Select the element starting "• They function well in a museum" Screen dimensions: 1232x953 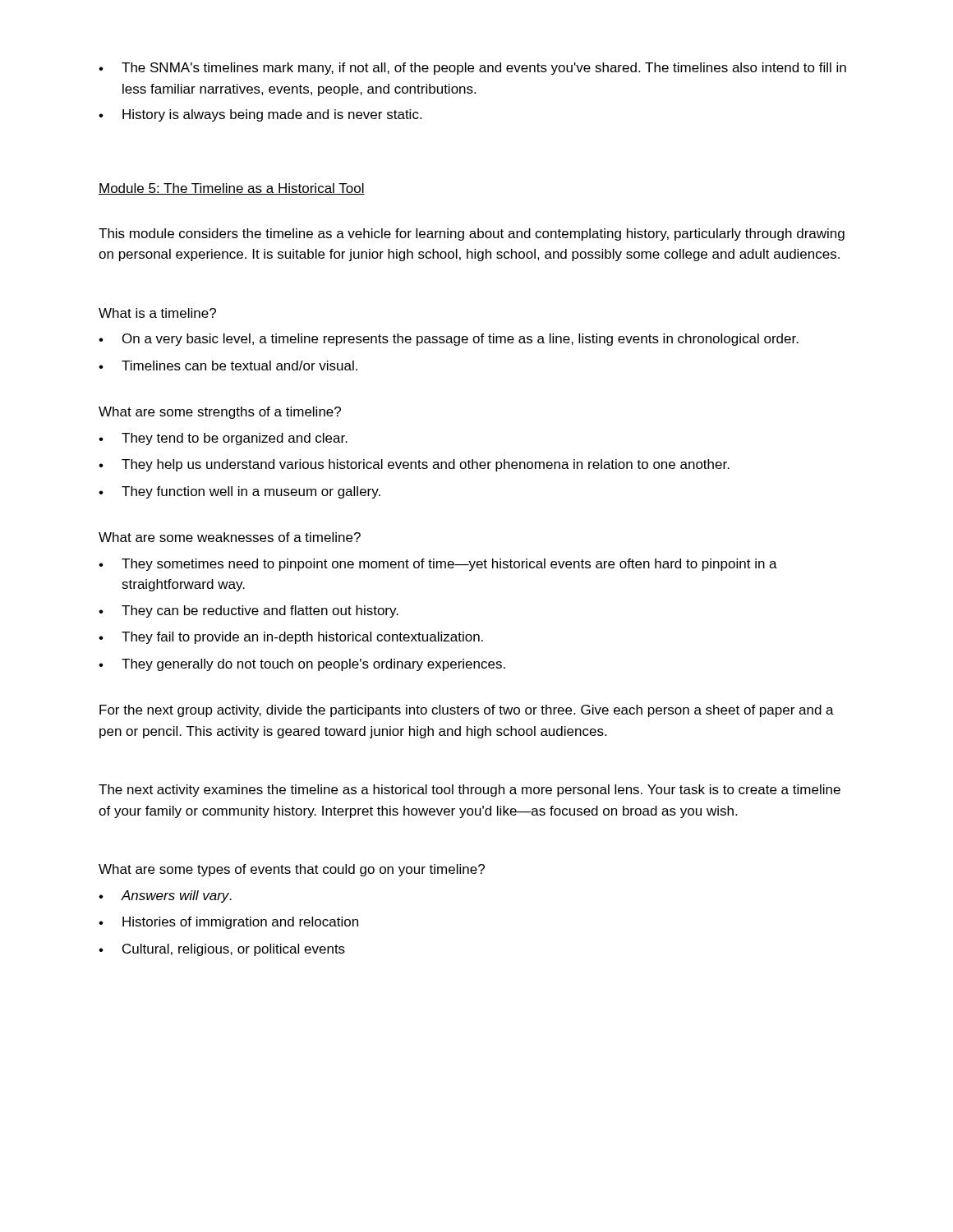coord(239,492)
